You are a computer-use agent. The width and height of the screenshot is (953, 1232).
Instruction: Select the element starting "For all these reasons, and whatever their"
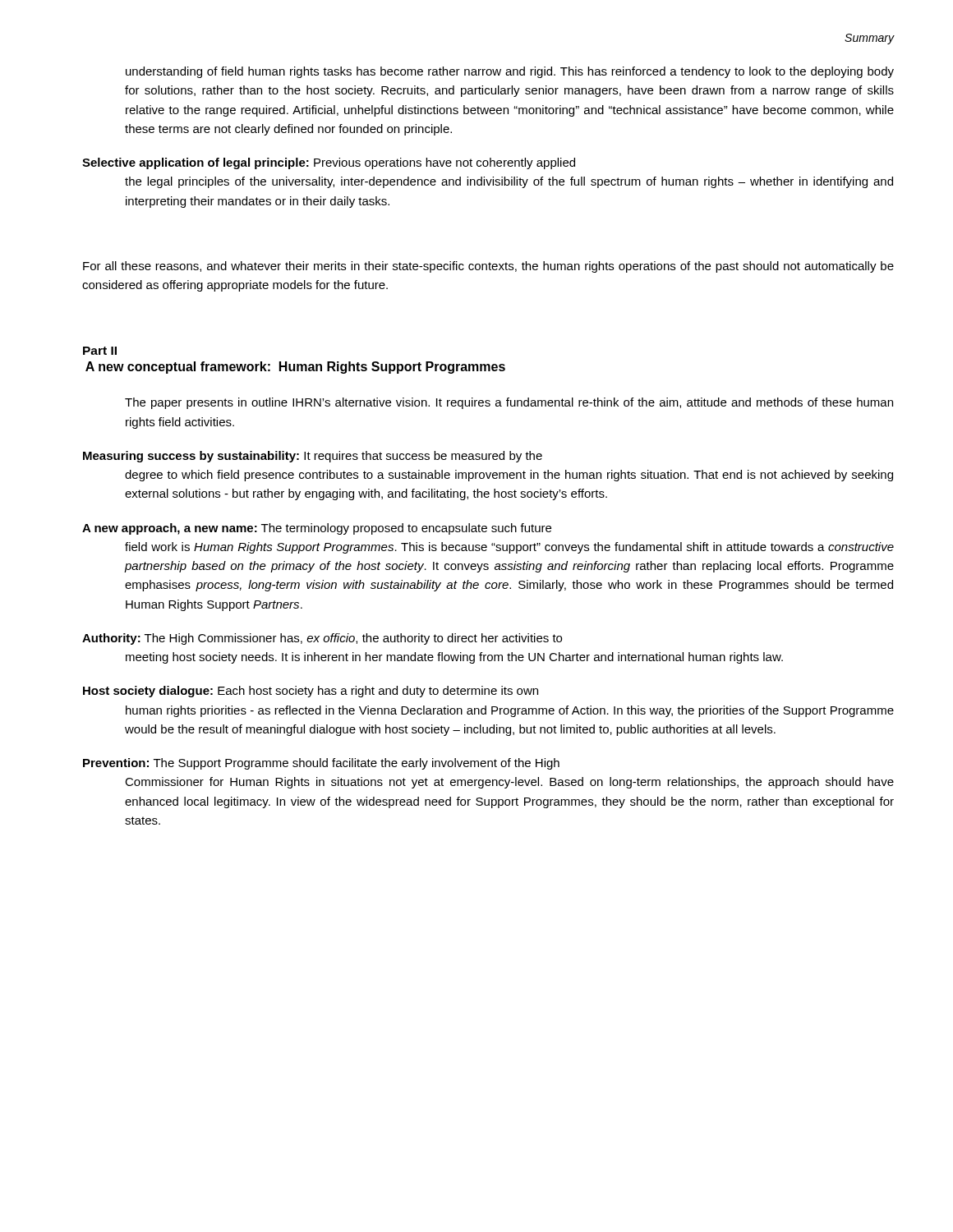(488, 275)
